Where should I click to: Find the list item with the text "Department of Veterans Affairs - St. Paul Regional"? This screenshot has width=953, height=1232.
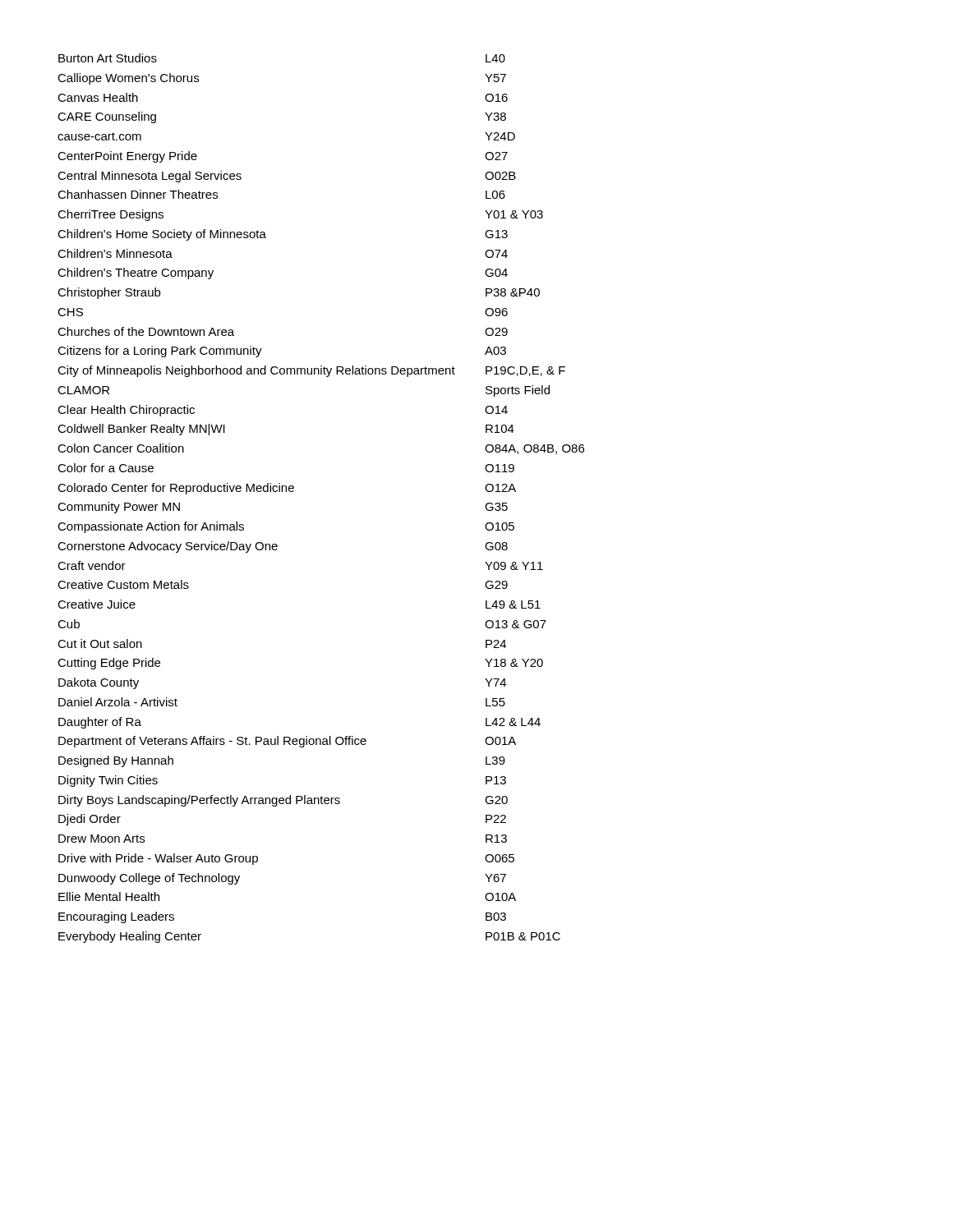[x=476, y=741]
